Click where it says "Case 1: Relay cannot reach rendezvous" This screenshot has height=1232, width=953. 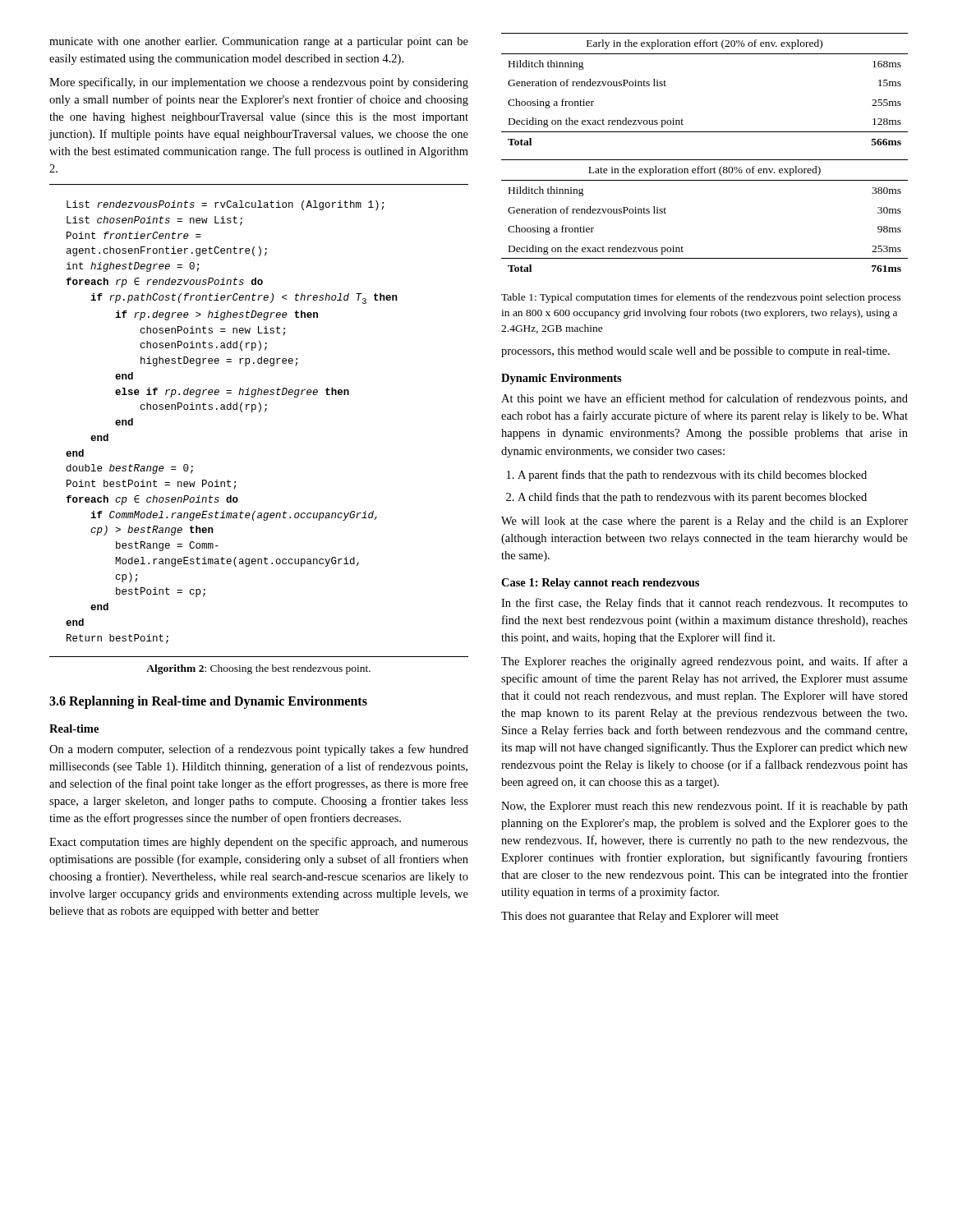[x=705, y=582]
